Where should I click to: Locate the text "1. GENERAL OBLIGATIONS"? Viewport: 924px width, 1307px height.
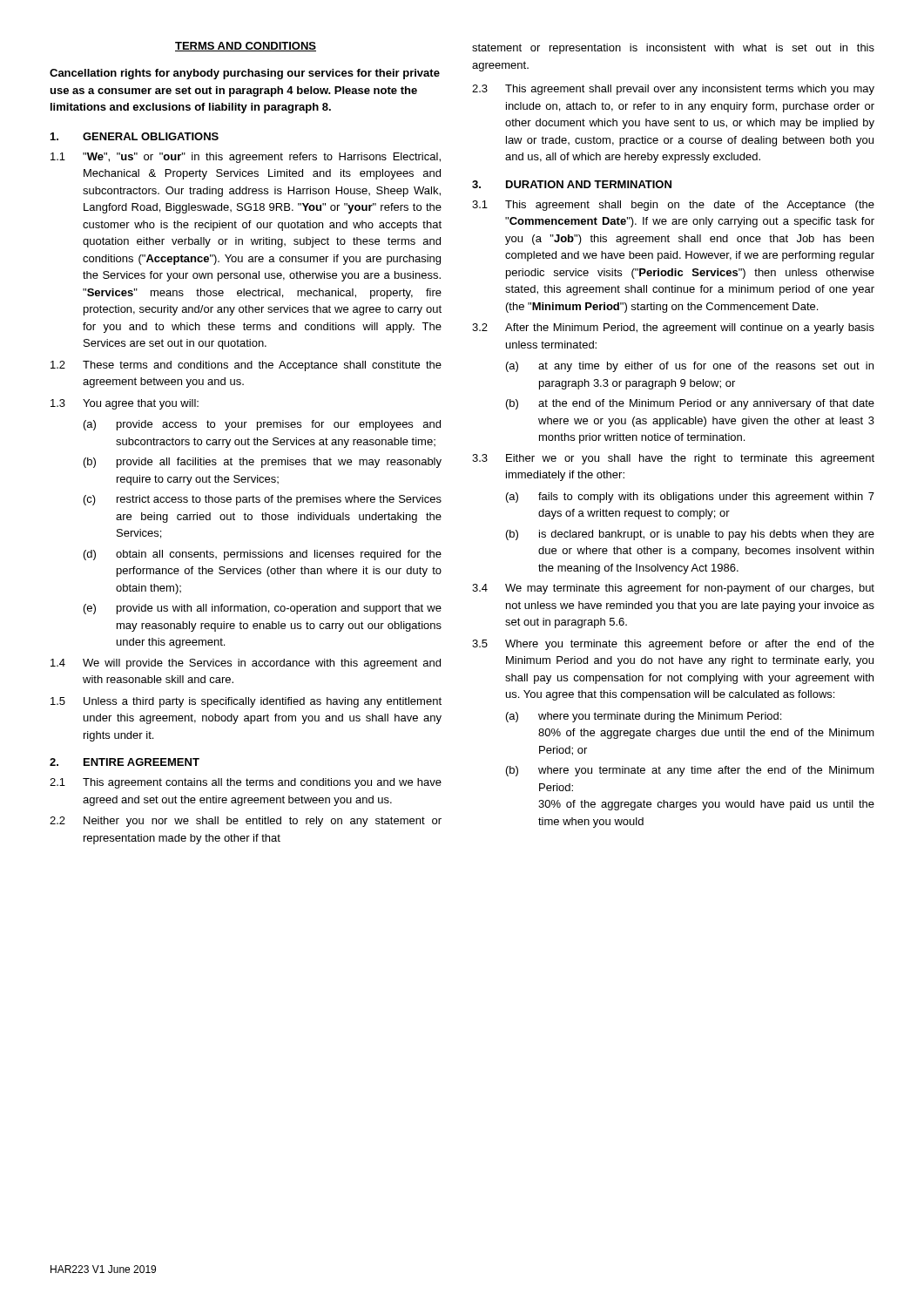tap(134, 136)
